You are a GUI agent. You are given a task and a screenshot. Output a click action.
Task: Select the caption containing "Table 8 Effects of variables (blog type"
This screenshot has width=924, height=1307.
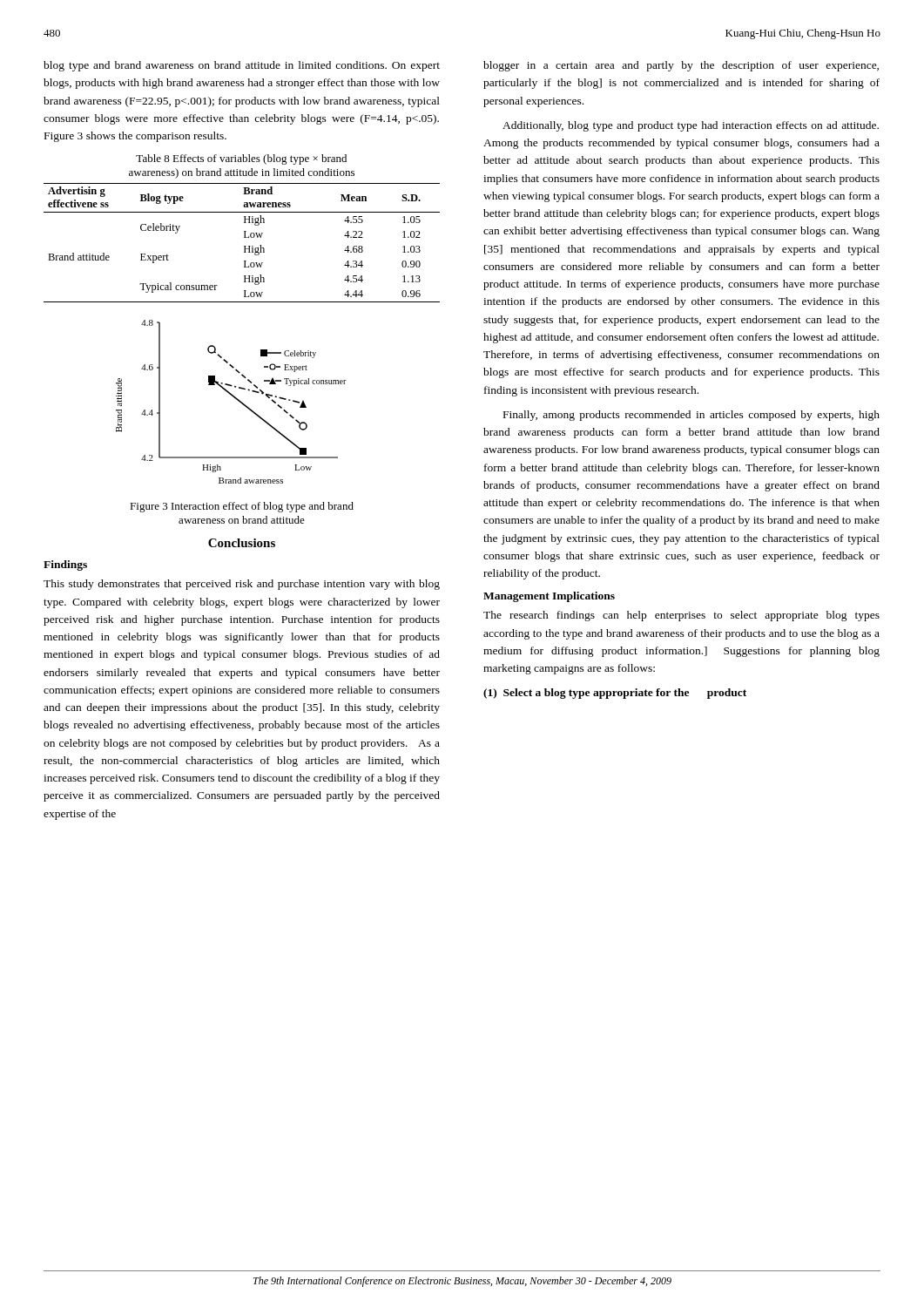[x=242, y=165]
